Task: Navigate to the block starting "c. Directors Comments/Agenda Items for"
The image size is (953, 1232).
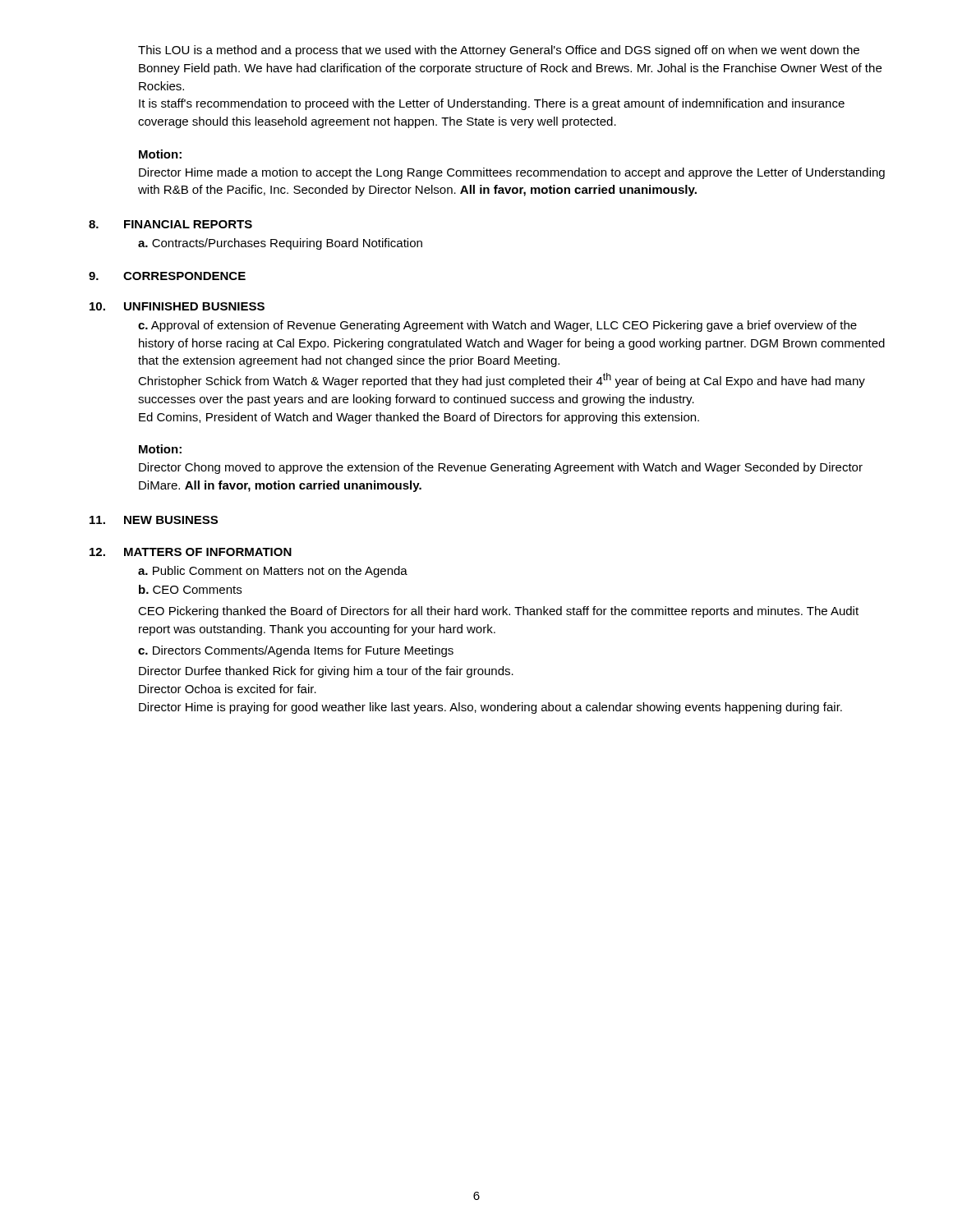Action: pyautogui.click(x=296, y=650)
